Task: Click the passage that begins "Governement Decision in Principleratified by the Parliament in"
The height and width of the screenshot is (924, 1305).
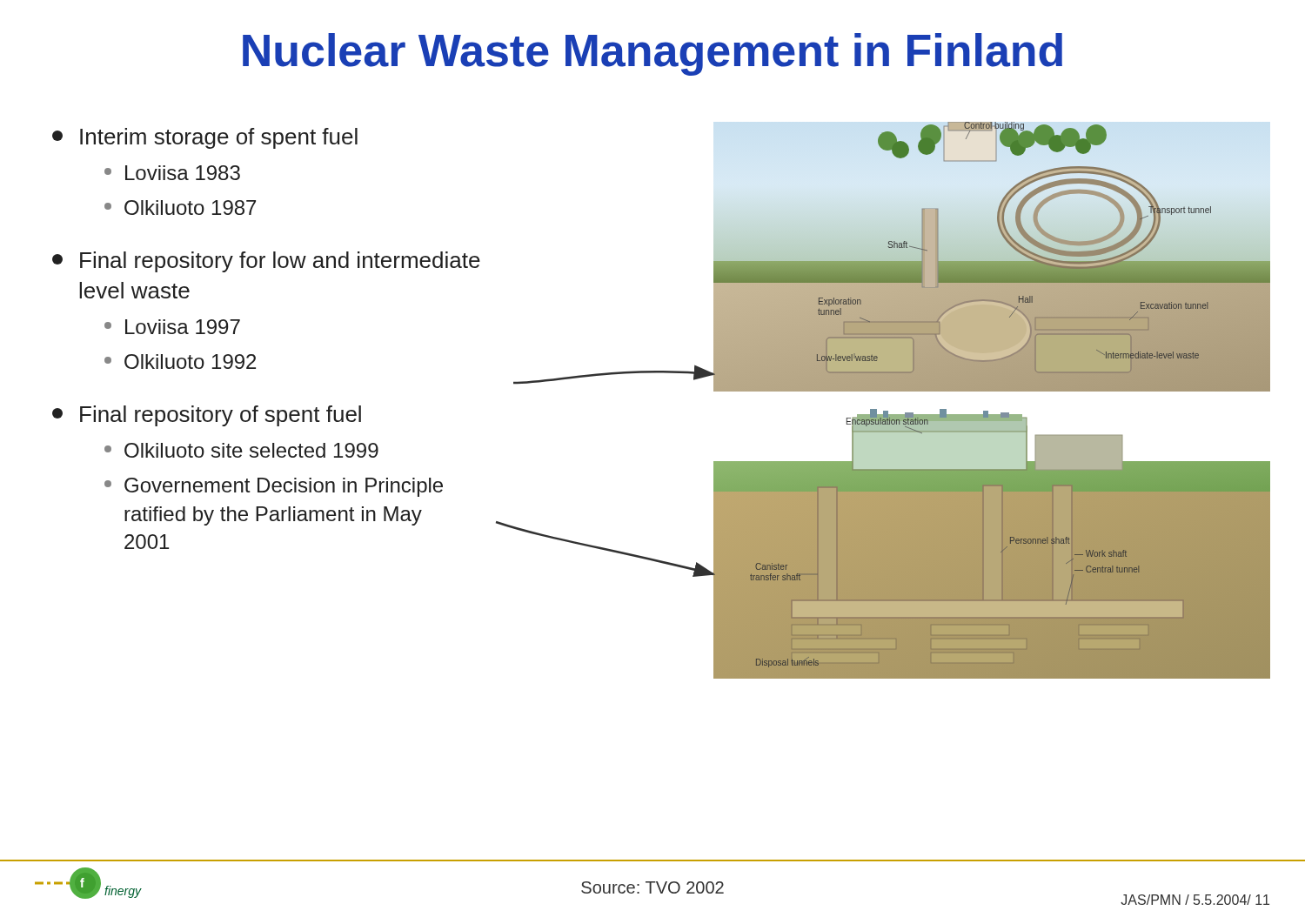Action: coord(274,514)
